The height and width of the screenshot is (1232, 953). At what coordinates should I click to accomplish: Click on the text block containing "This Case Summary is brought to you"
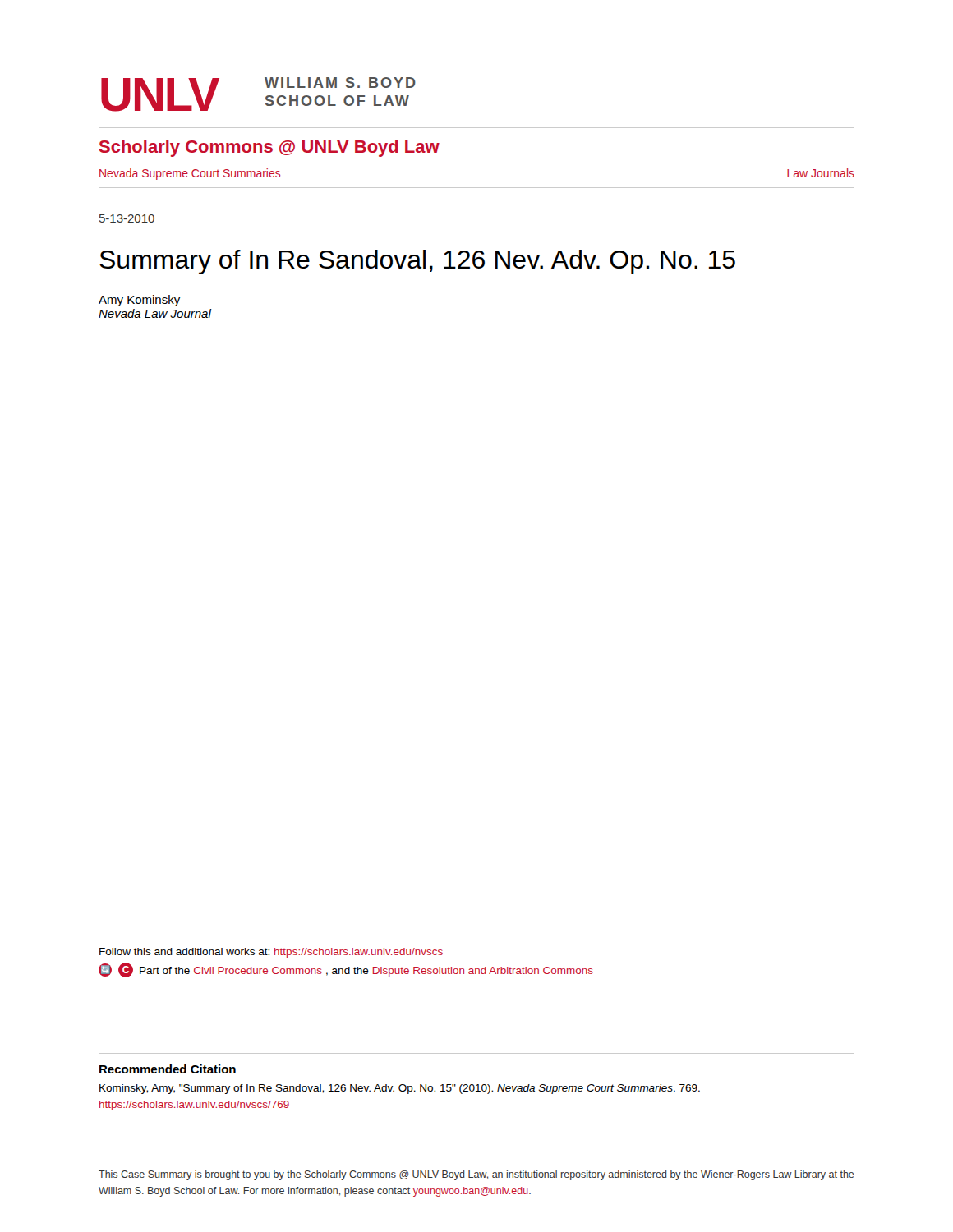(x=476, y=1183)
